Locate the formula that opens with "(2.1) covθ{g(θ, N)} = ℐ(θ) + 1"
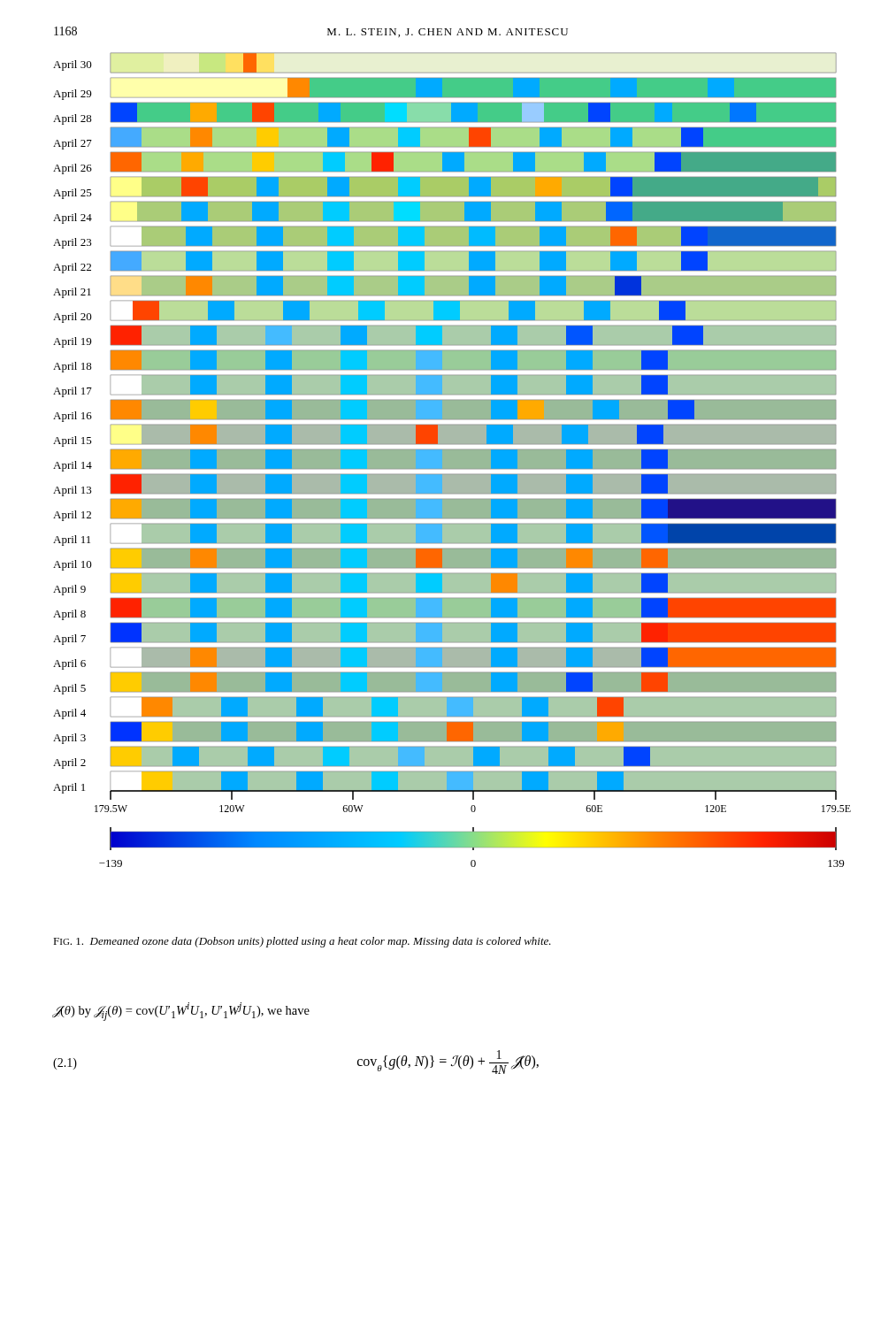 (448, 1063)
